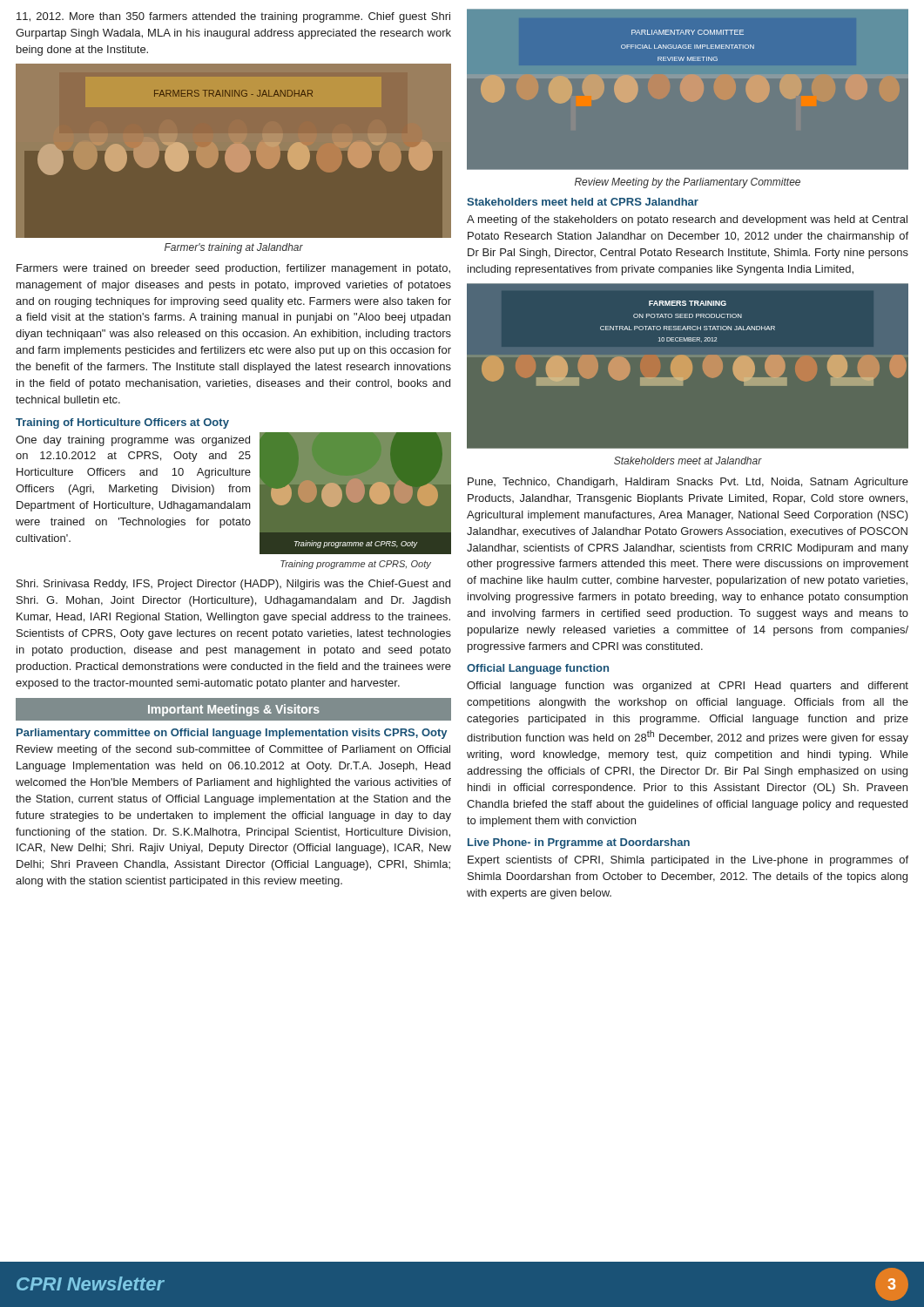Image resolution: width=924 pixels, height=1307 pixels.
Task: Point to the region starting "Farmers were trained on breeder seed production, fertilizer"
Action: pyautogui.click(x=233, y=334)
